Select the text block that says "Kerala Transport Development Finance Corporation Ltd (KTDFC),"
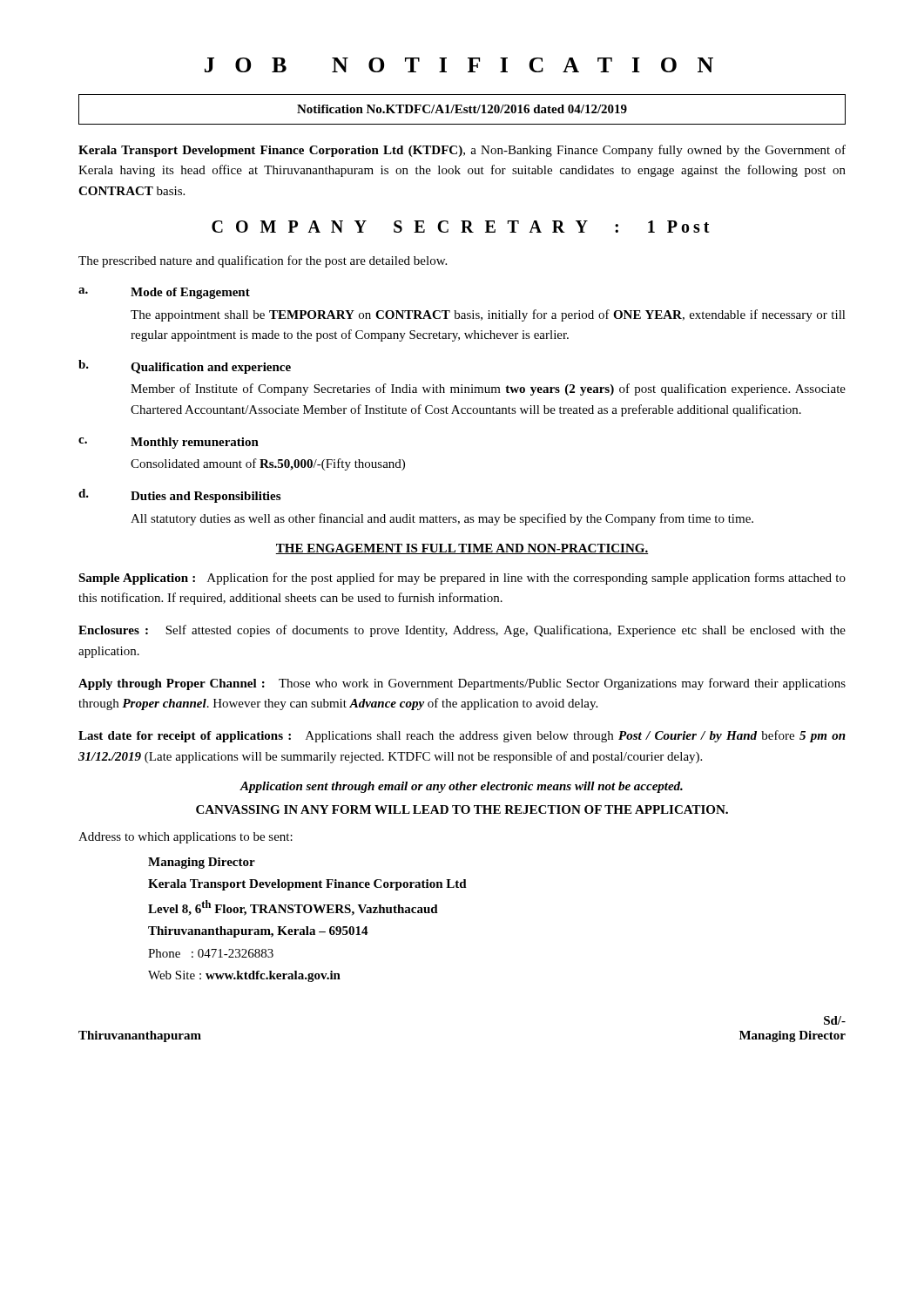The width and height of the screenshot is (924, 1307). (x=462, y=170)
